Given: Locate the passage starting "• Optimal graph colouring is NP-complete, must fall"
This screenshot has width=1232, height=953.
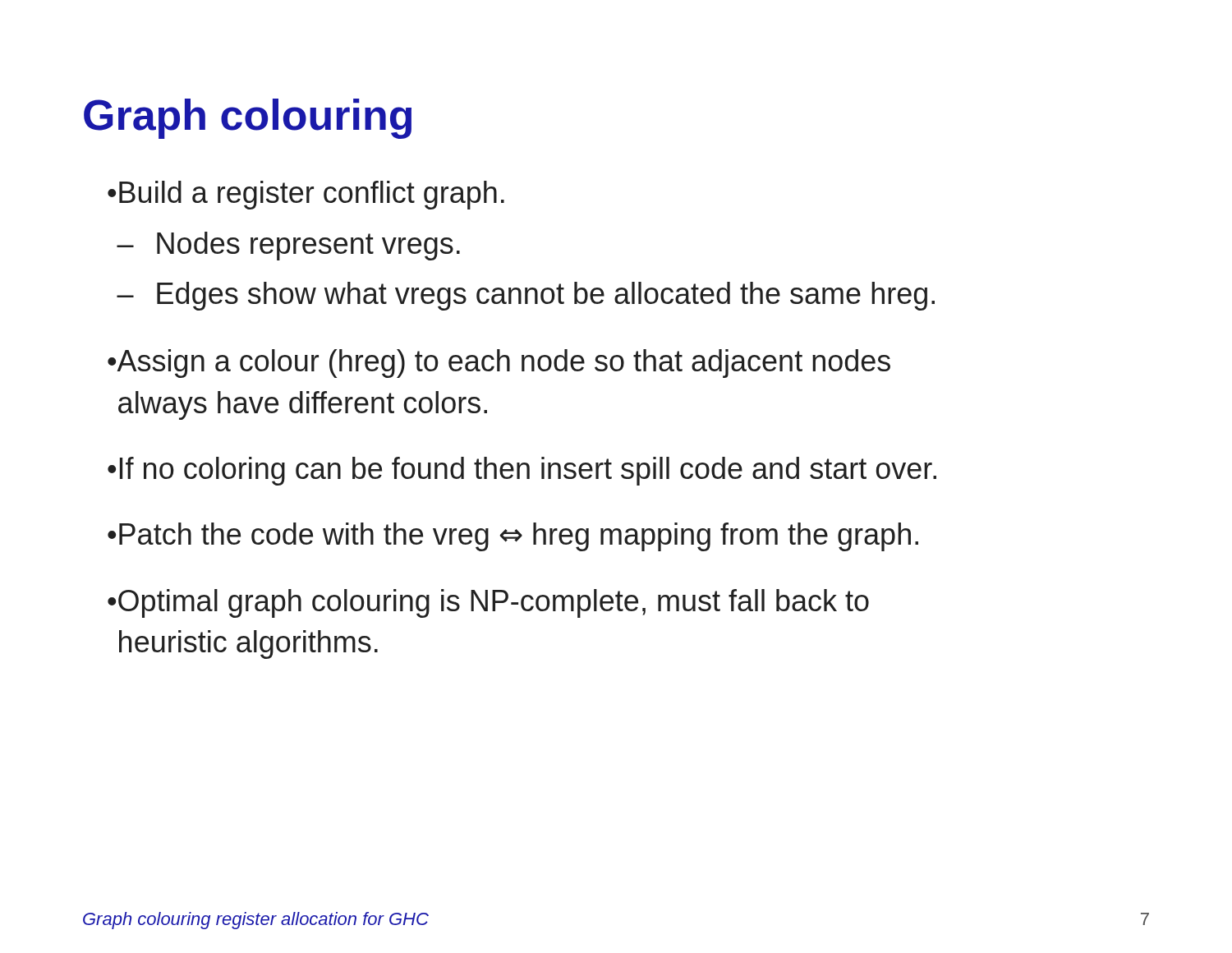Looking at the screenshot, I should 488,622.
